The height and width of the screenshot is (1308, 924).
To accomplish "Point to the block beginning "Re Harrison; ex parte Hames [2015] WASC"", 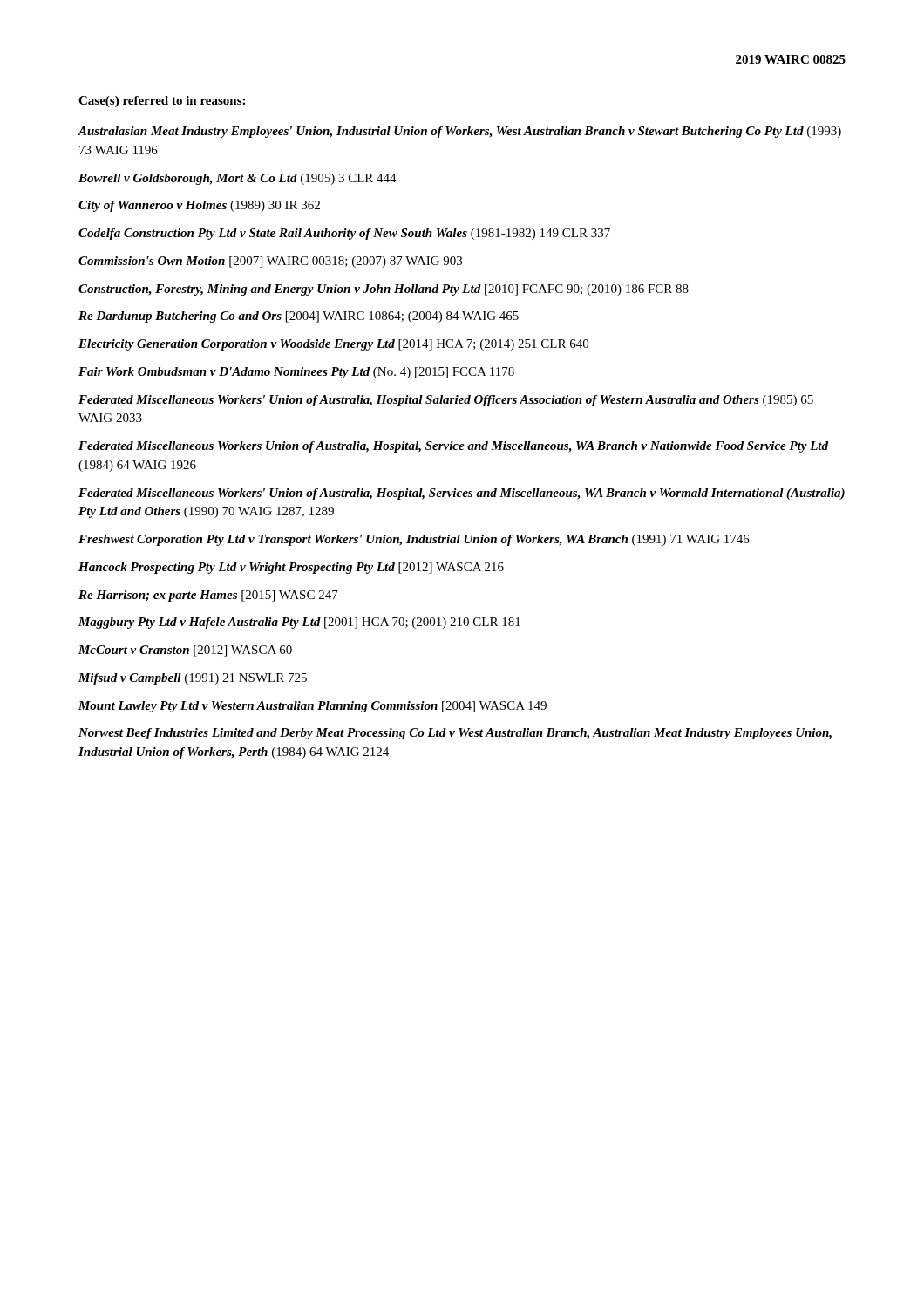I will pyautogui.click(x=208, y=594).
